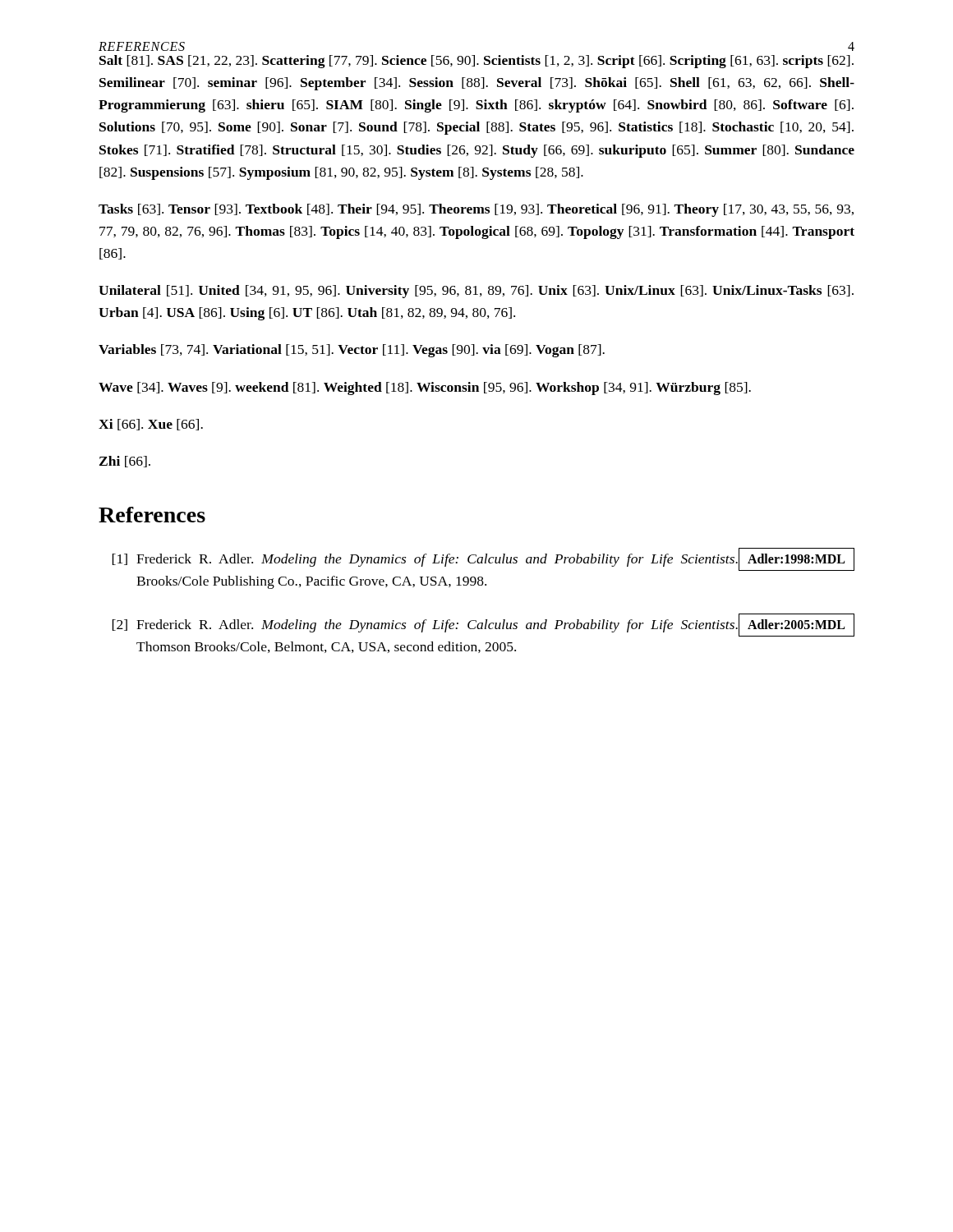Click on the text block containing "Salt [81]. SAS [21,"

476,116
